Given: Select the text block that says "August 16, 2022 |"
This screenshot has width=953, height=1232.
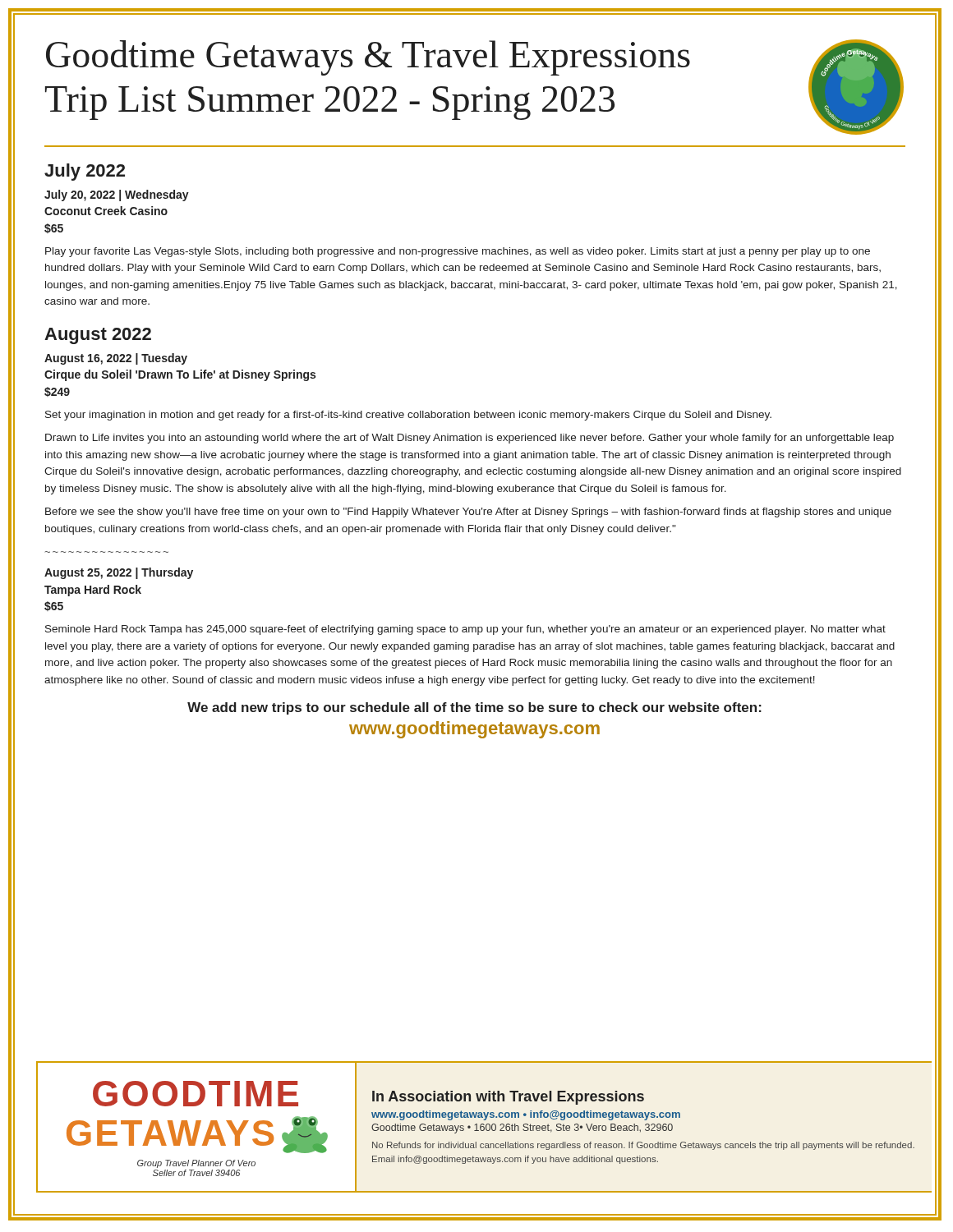Looking at the screenshot, I should click(116, 359).
